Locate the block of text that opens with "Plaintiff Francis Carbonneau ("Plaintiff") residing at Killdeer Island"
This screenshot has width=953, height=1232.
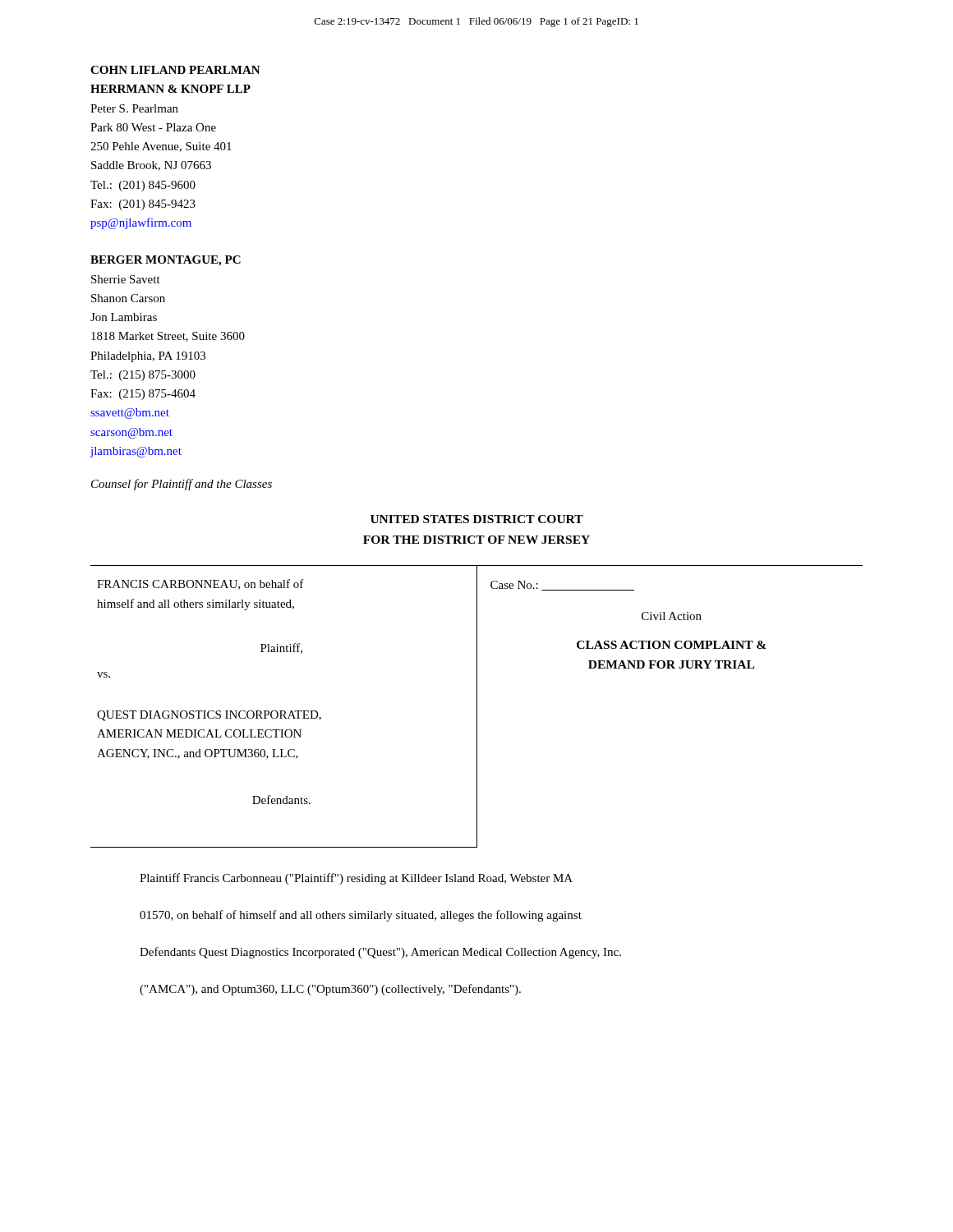[356, 879]
